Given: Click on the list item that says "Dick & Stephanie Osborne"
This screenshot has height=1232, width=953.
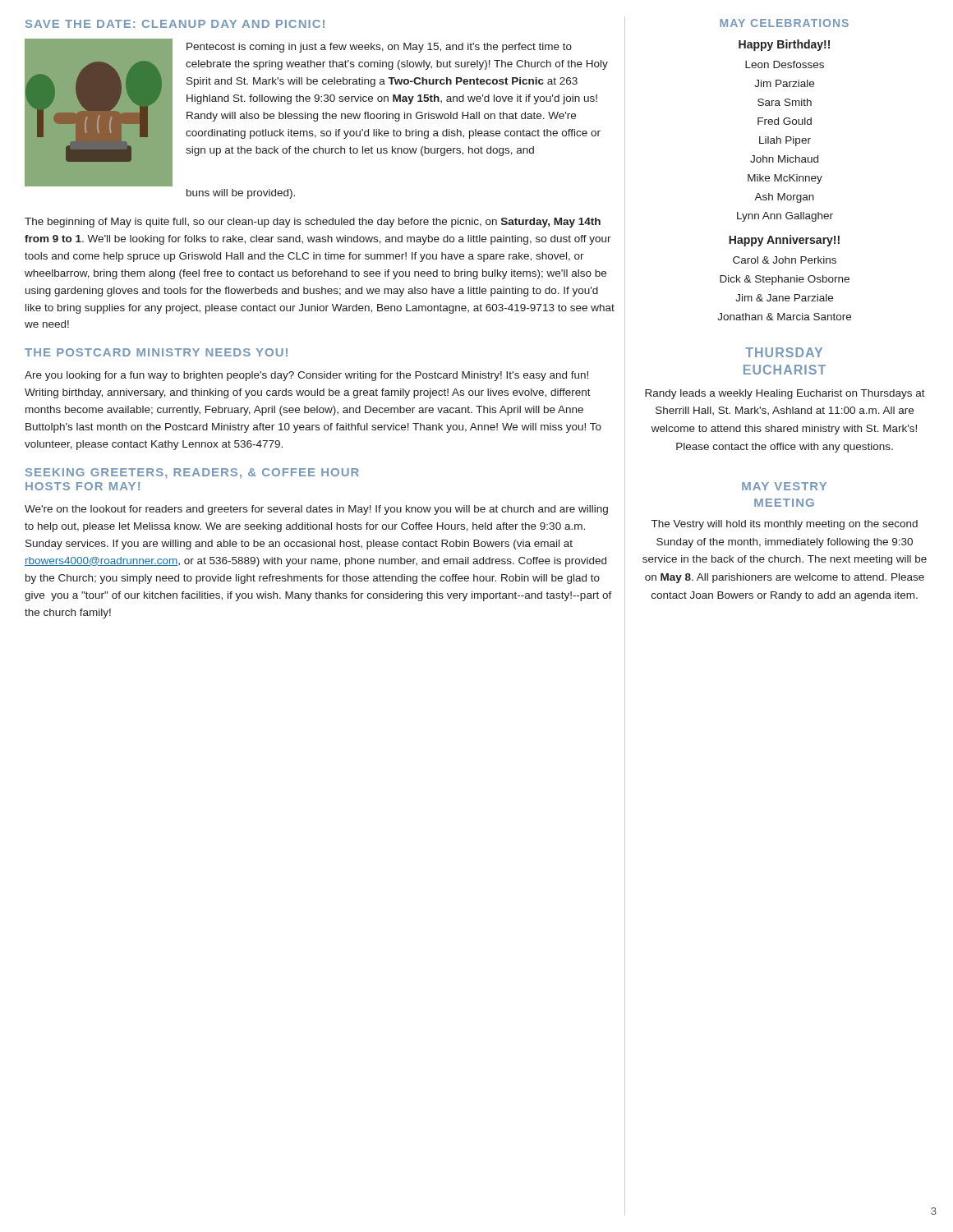Looking at the screenshot, I should [785, 279].
